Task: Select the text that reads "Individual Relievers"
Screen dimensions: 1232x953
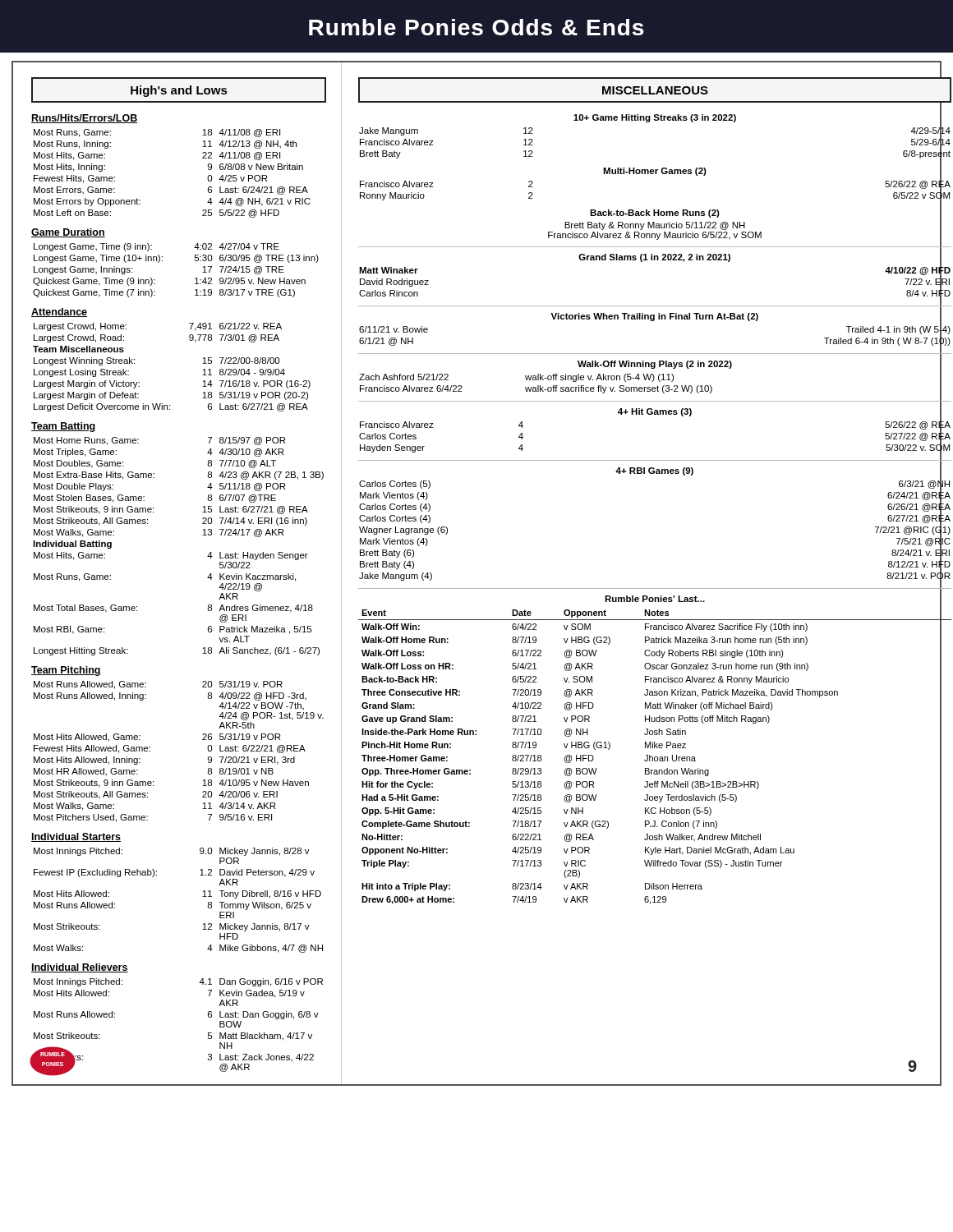Action: tap(79, 968)
